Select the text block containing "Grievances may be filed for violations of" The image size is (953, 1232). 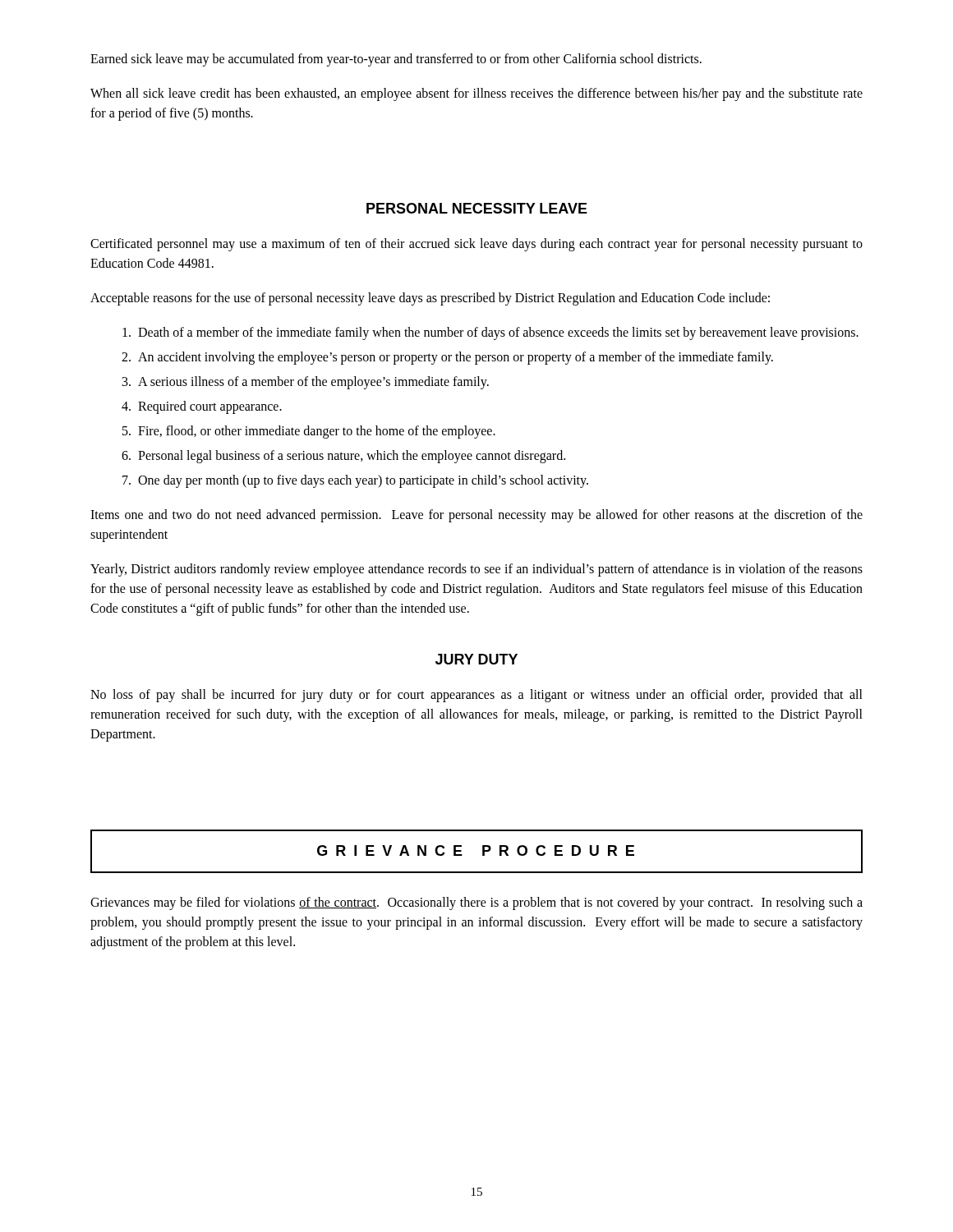tap(476, 922)
